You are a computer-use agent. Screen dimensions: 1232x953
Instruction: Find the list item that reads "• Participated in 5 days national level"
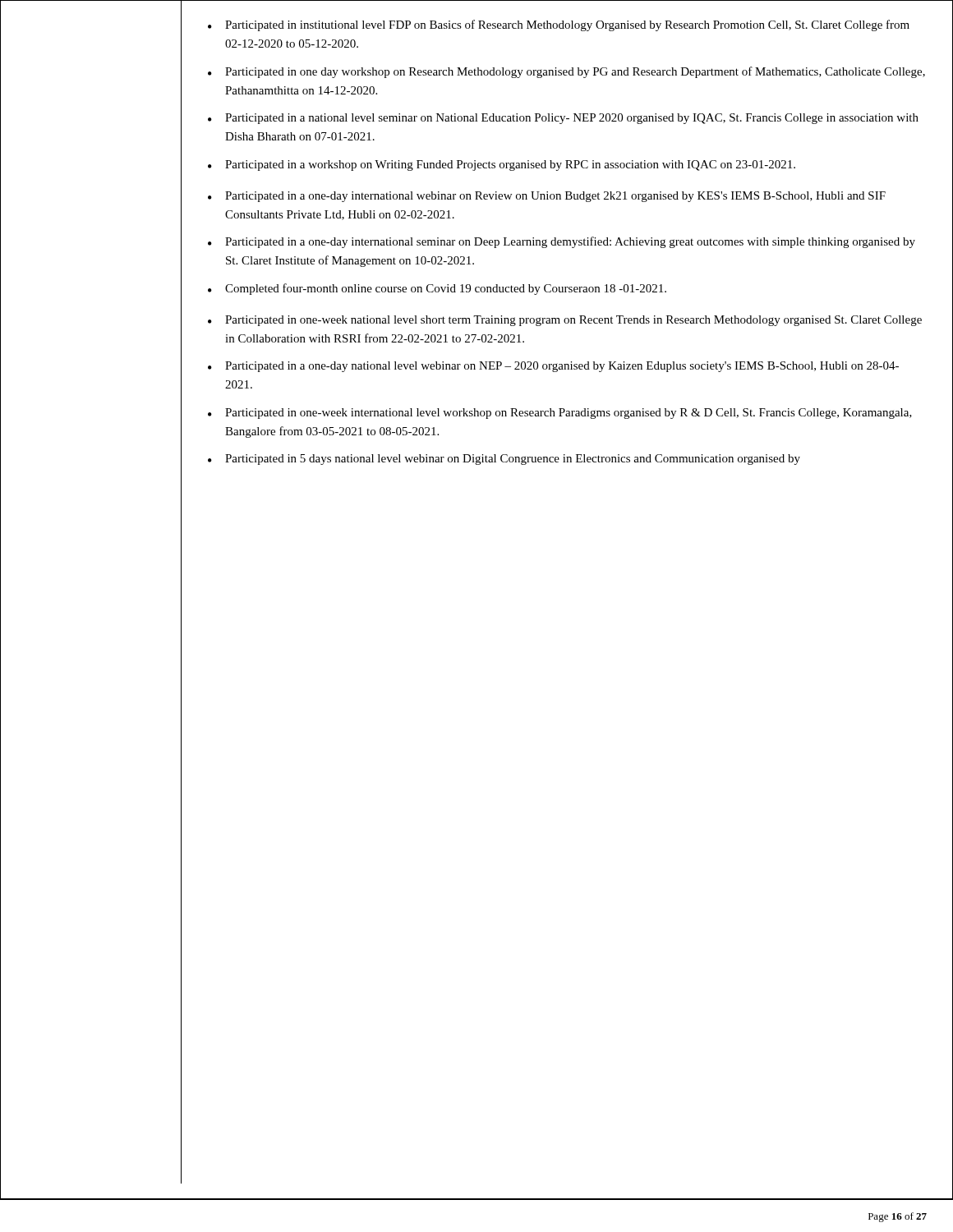coord(566,461)
